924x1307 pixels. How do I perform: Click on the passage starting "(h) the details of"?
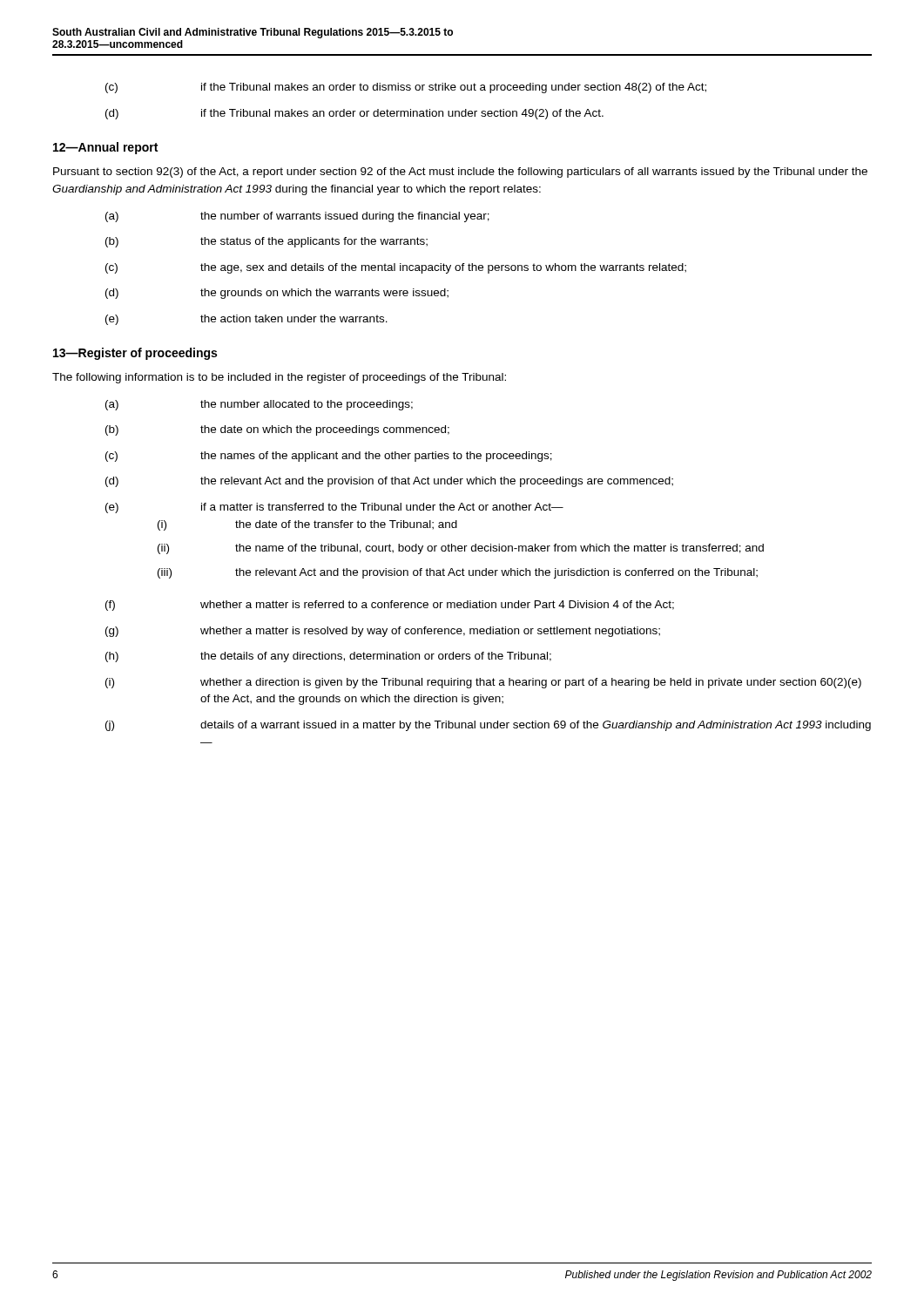(462, 656)
